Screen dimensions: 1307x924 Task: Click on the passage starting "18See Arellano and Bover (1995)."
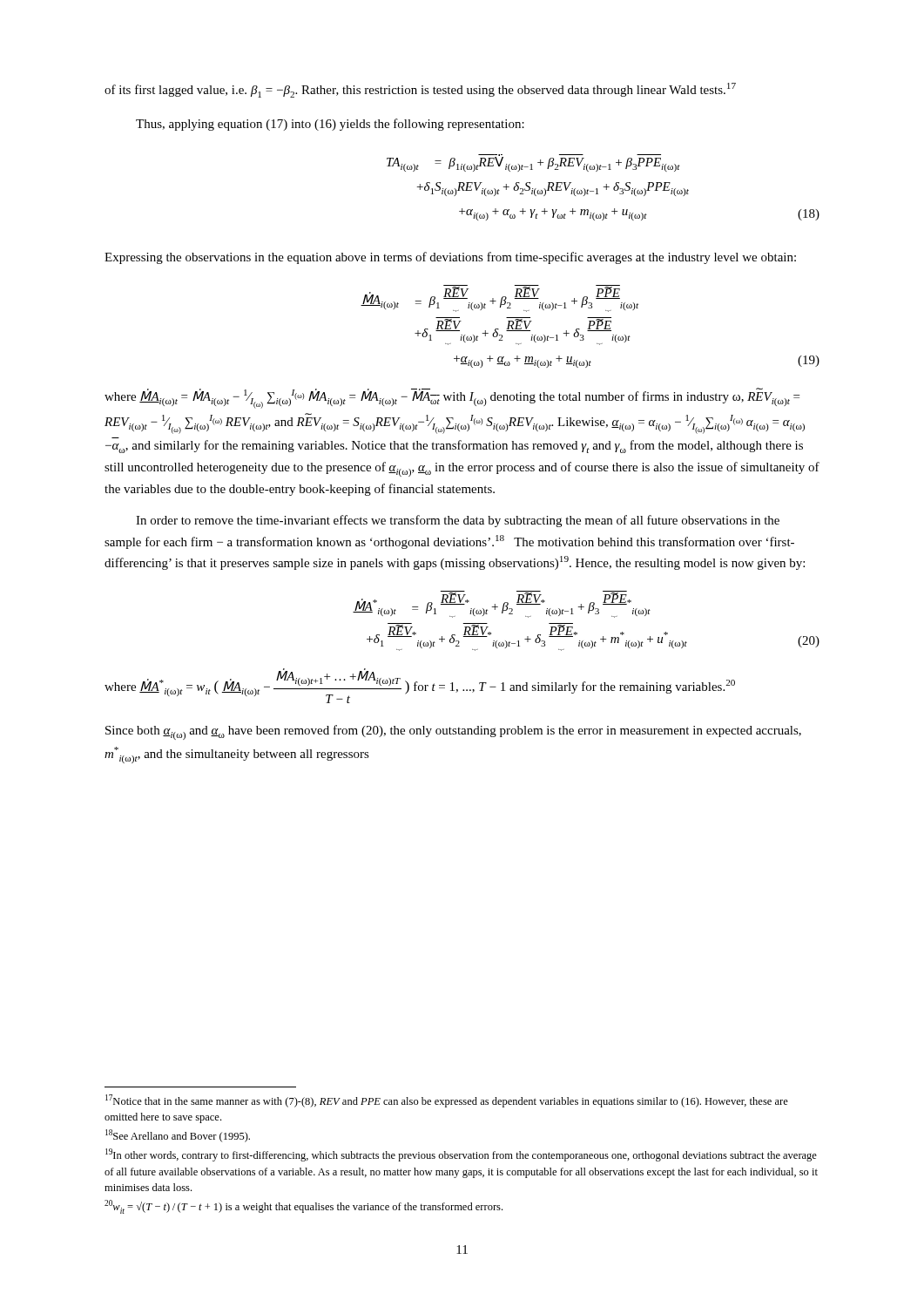click(178, 1135)
